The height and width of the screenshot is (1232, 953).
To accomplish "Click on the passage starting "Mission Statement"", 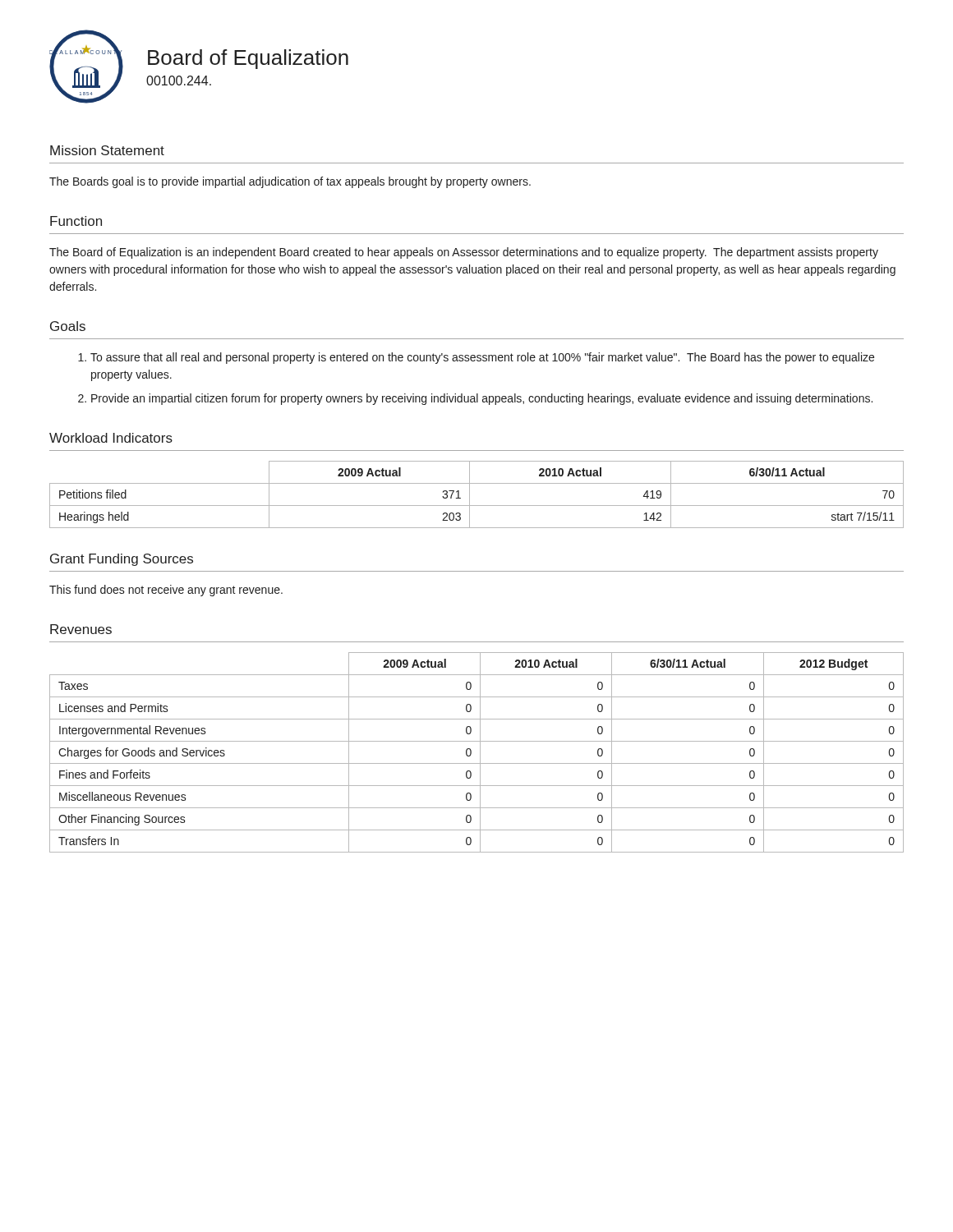I will click(107, 151).
